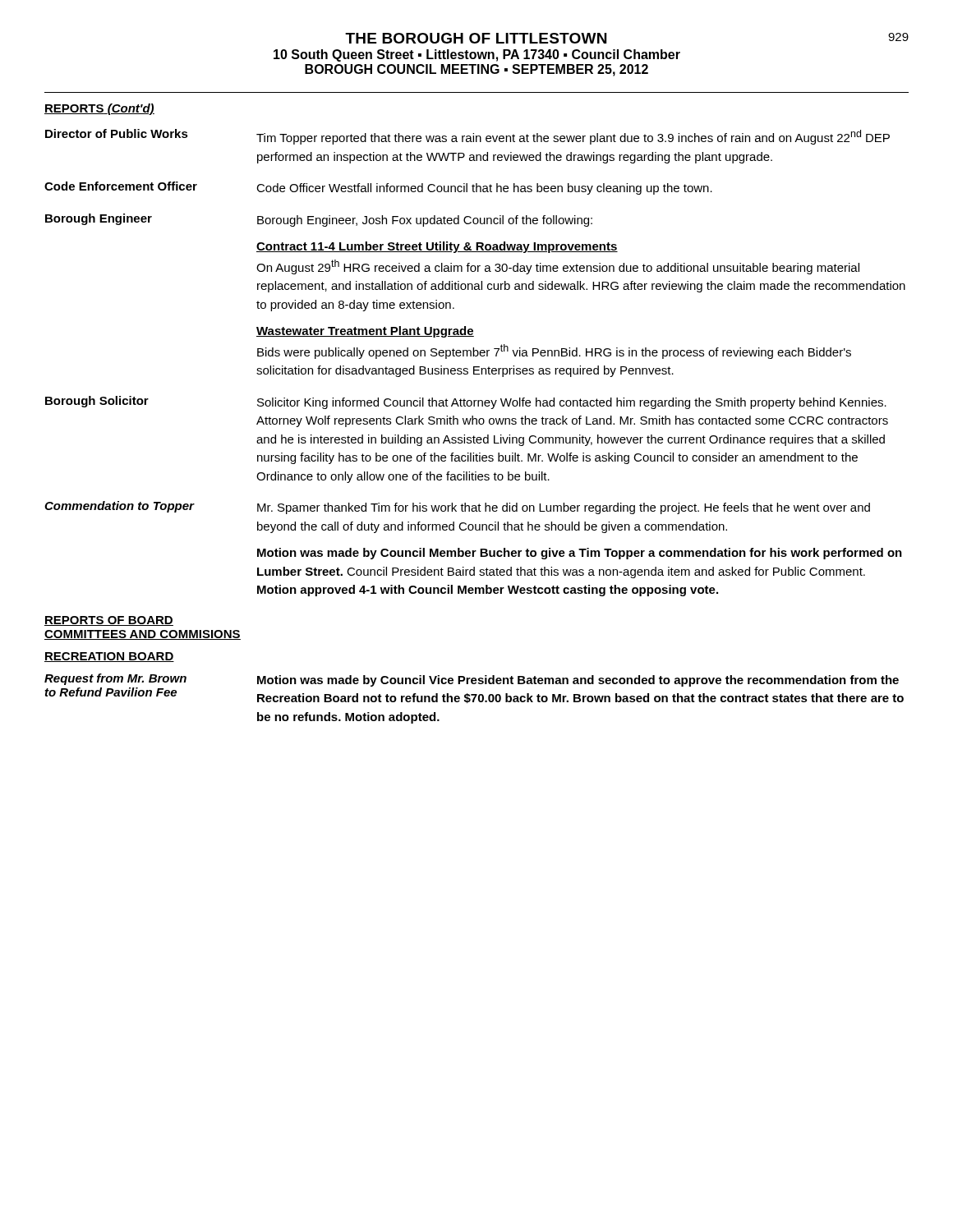Find "RECREATION BOARD" on this page
Image resolution: width=953 pixels, height=1232 pixels.
pos(109,655)
